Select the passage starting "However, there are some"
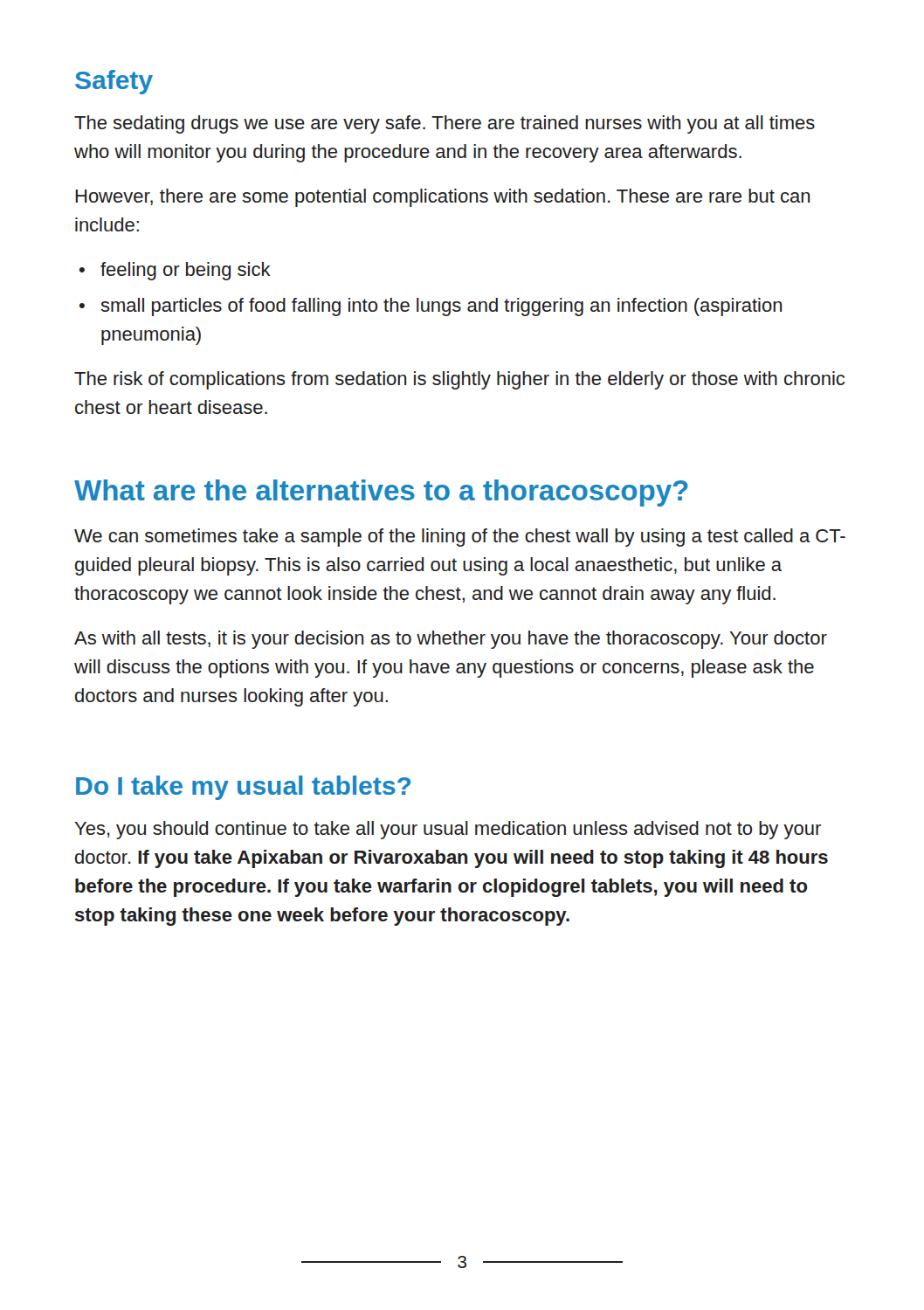 pyautogui.click(x=443, y=210)
